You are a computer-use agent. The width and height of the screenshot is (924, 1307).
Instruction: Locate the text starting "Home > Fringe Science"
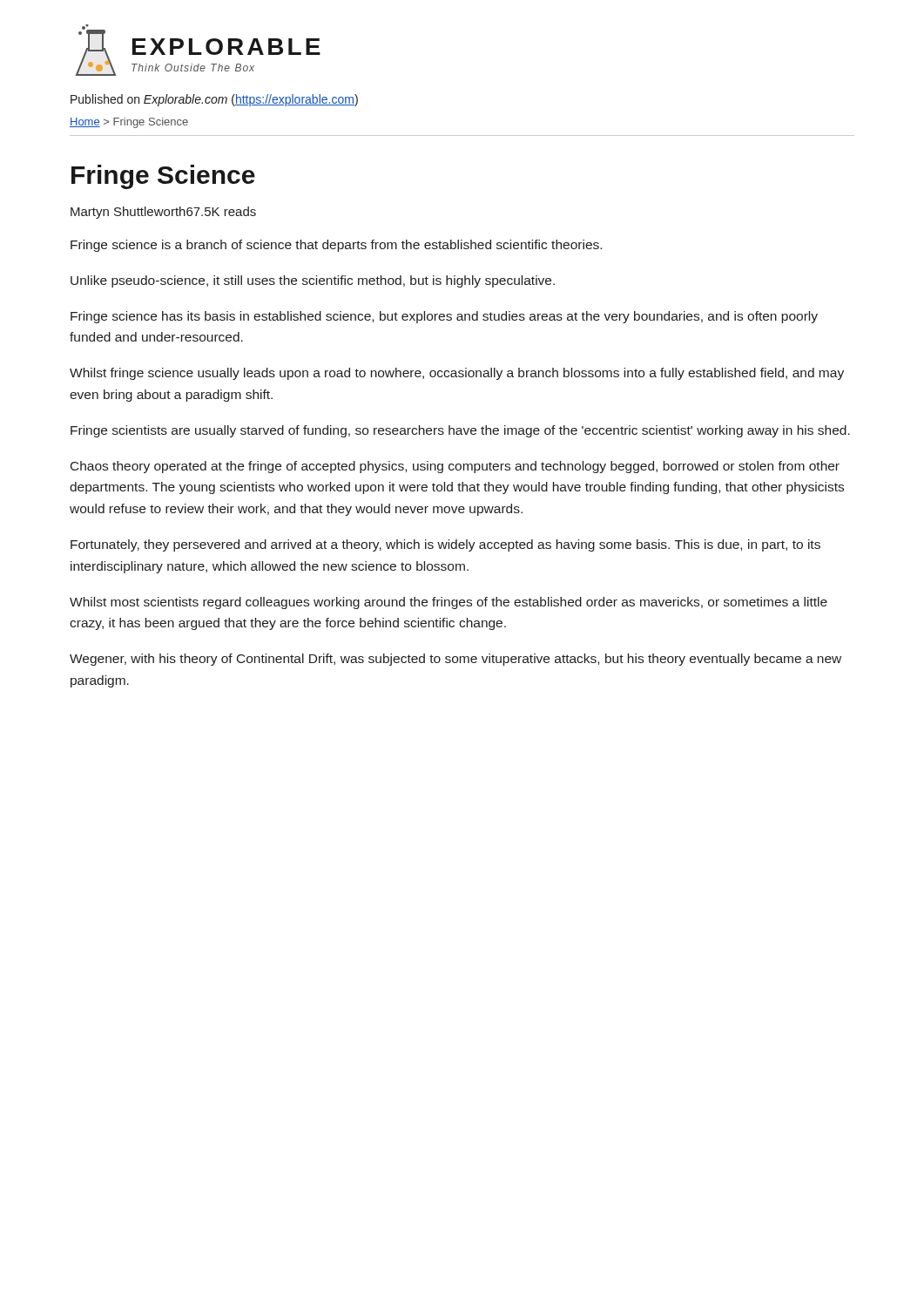point(129,122)
